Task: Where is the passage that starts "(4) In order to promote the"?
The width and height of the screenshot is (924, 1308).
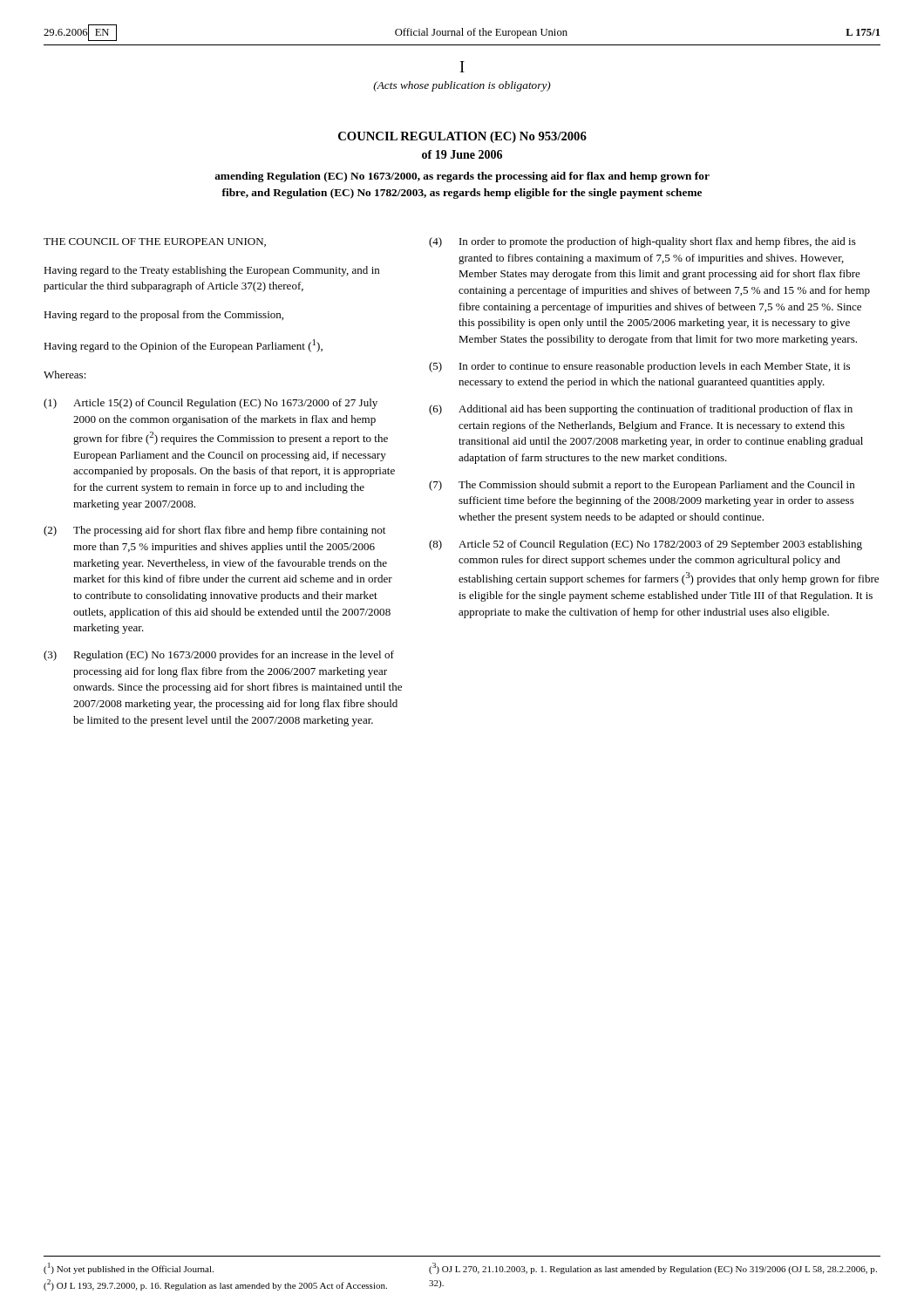Action: click(x=655, y=291)
